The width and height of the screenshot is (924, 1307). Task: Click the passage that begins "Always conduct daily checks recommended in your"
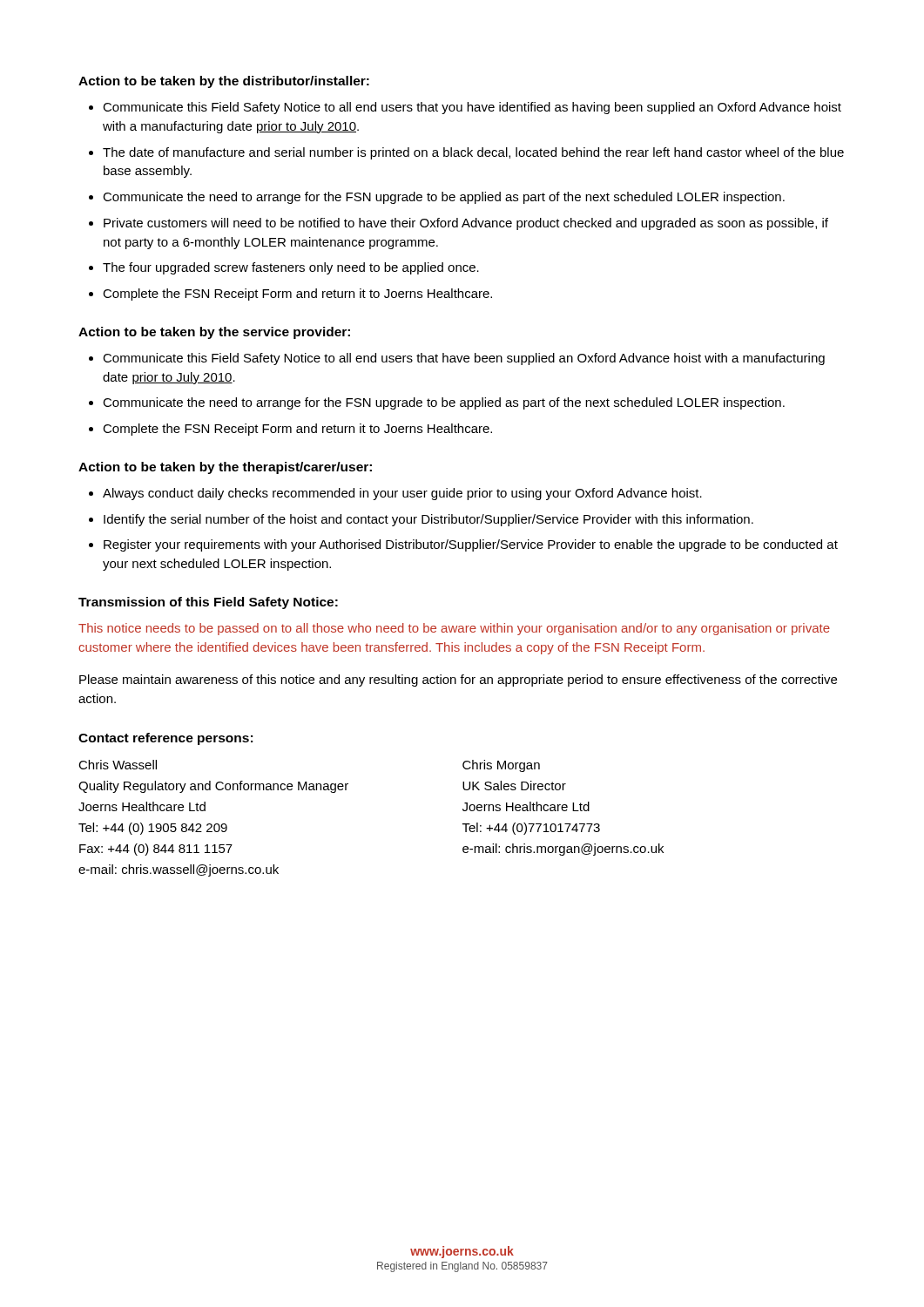tap(403, 493)
